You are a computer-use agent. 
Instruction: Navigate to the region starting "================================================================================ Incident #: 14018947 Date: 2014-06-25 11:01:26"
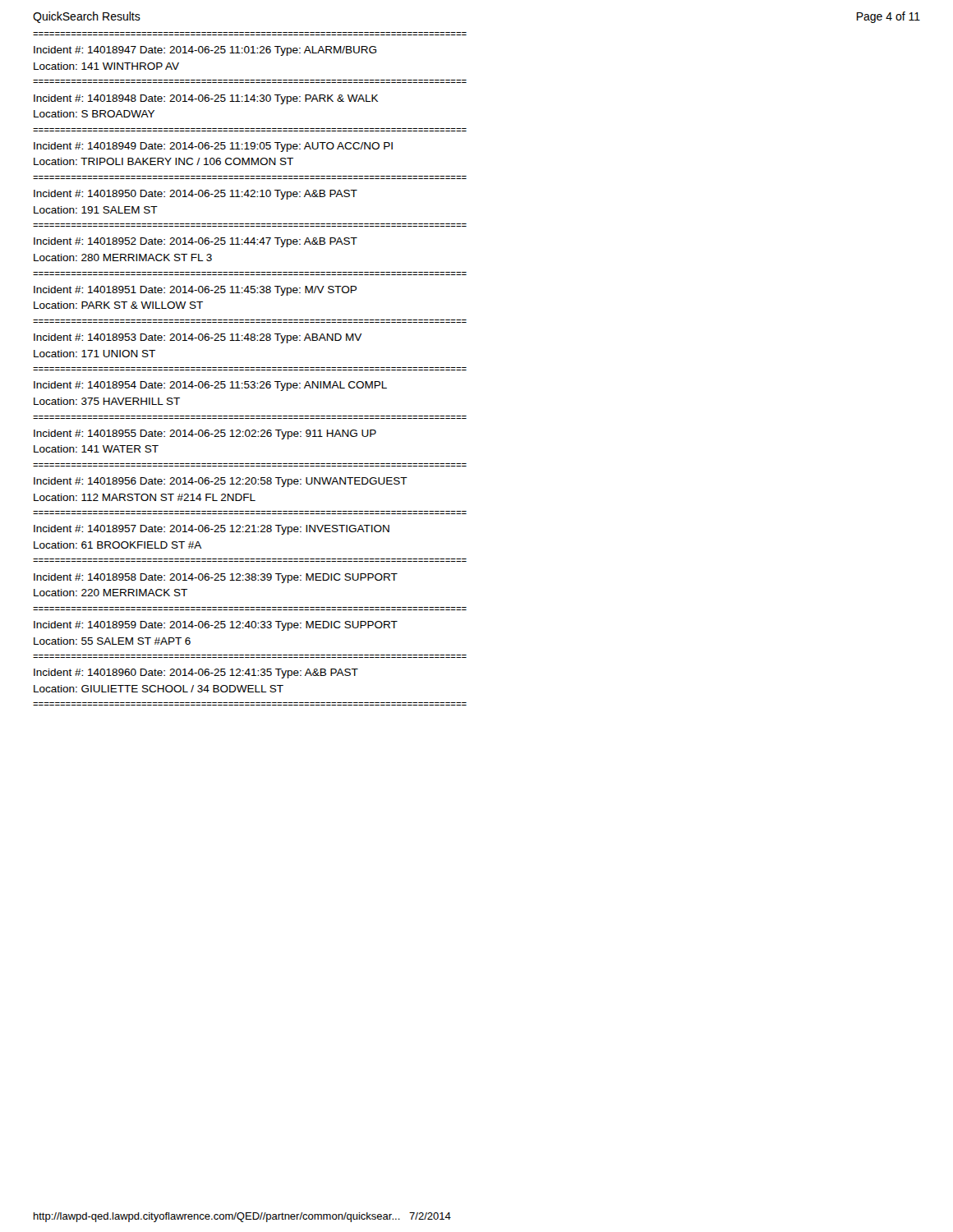205,51
